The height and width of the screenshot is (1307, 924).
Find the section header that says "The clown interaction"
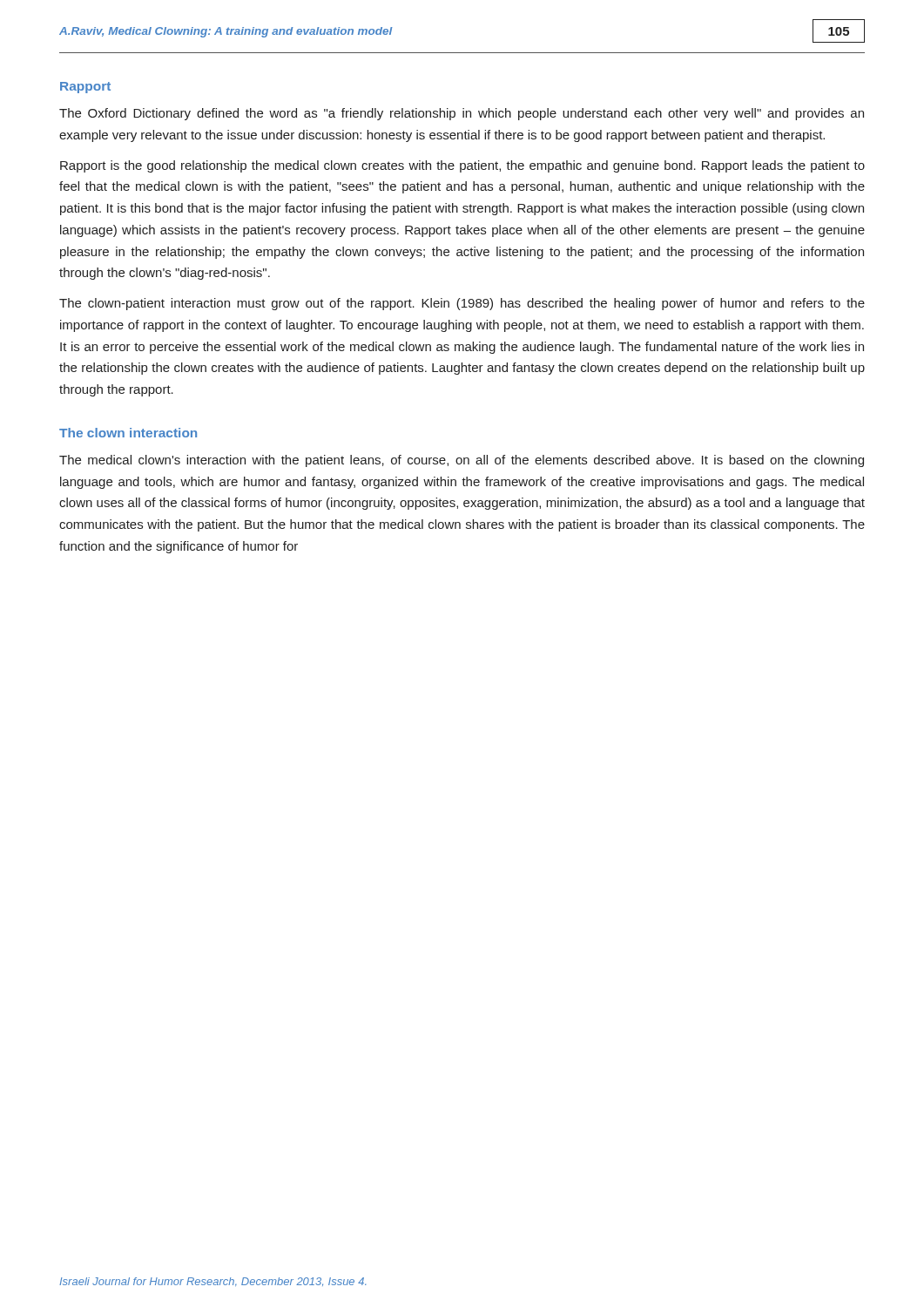tap(129, 432)
